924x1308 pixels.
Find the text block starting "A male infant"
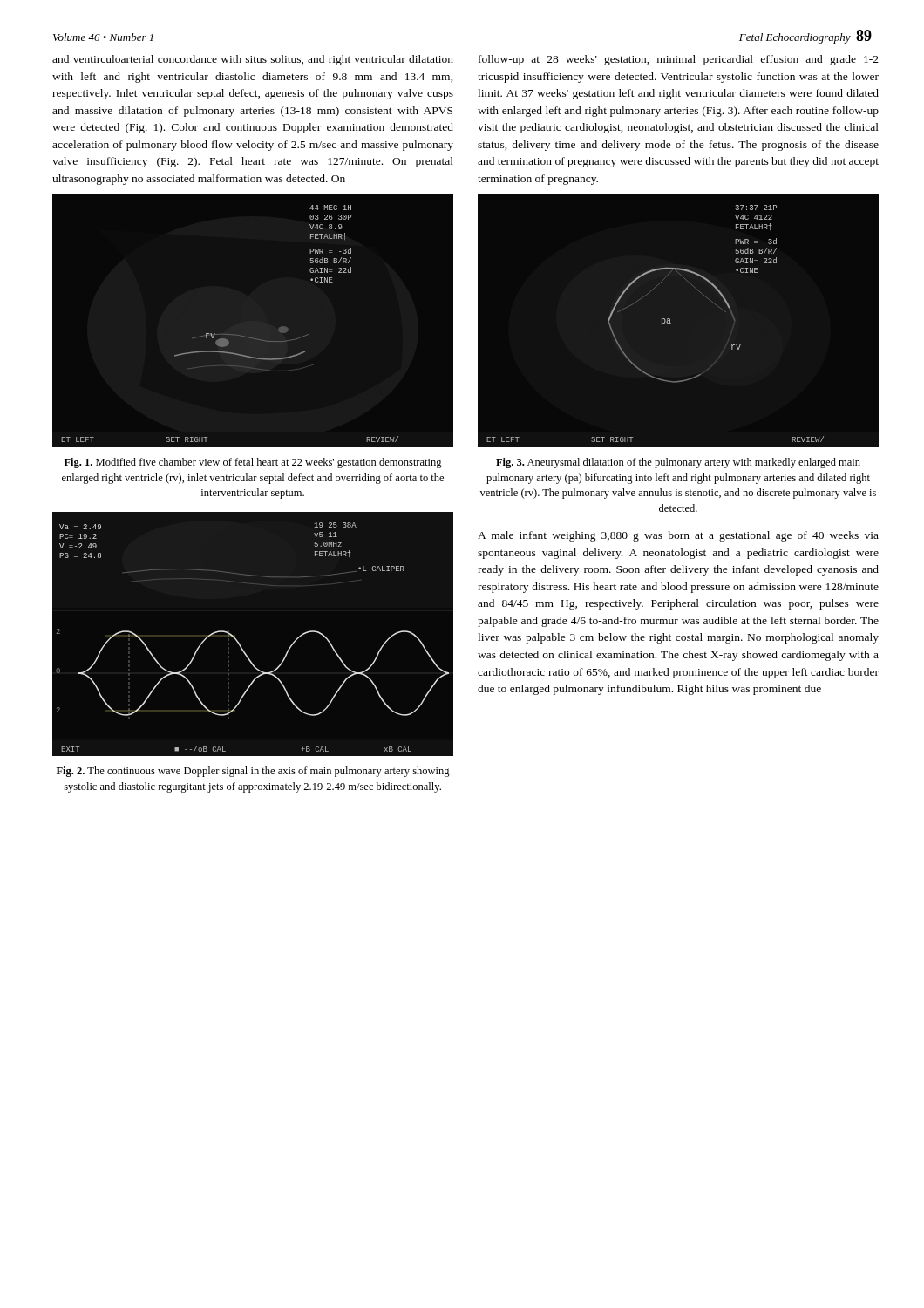pyautogui.click(x=678, y=612)
